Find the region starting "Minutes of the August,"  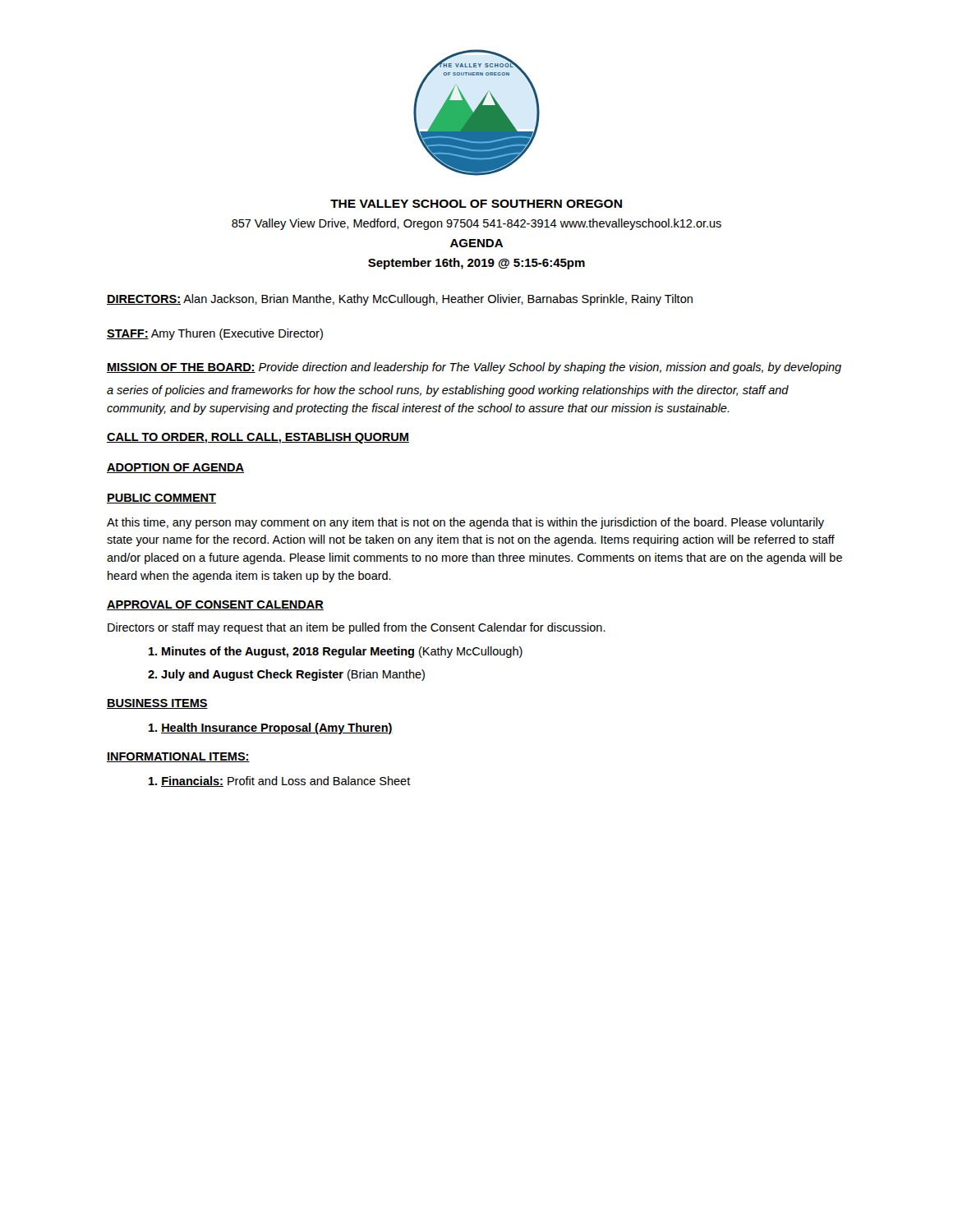coord(335,652)
